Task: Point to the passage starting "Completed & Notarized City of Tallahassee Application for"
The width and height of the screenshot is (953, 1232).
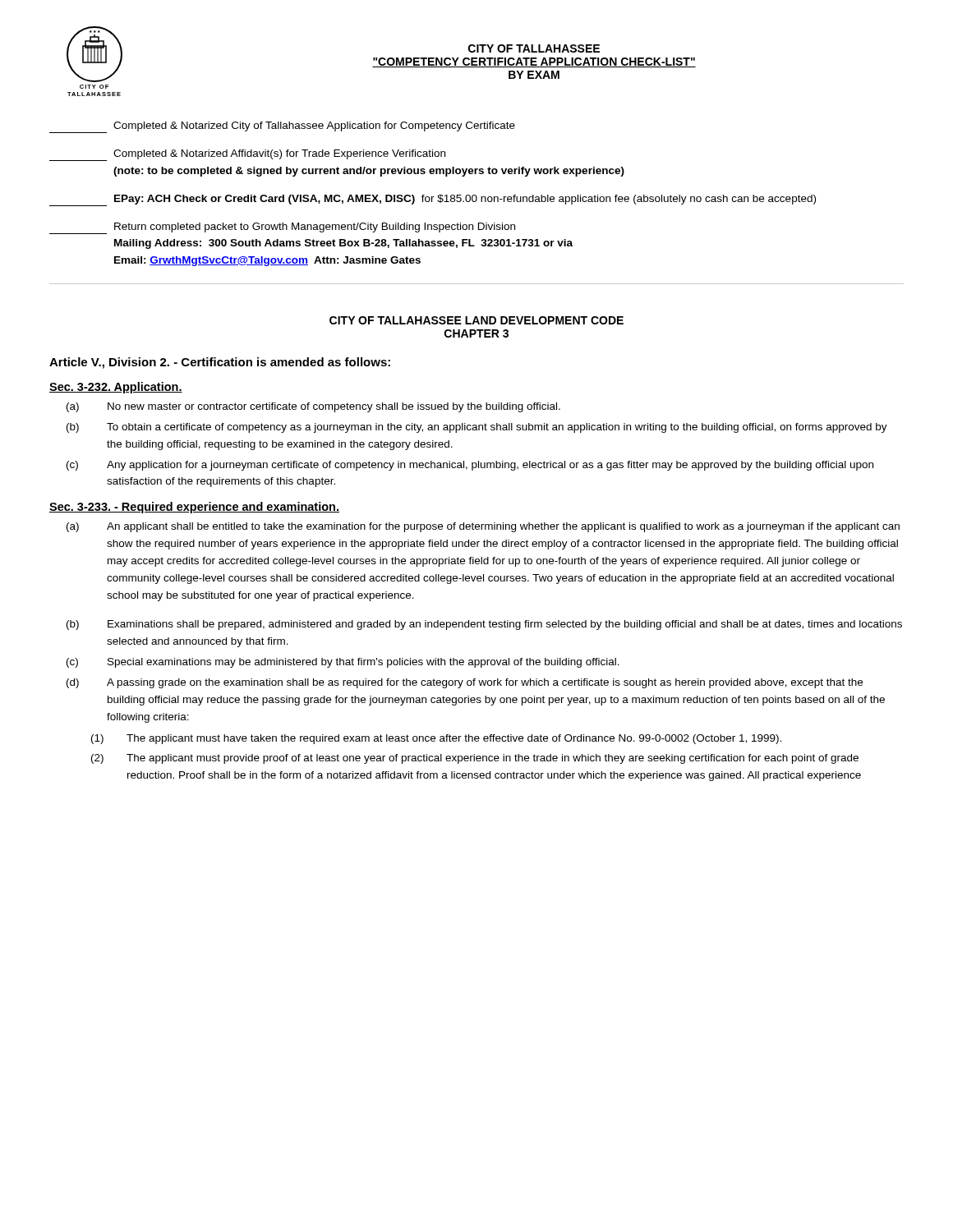Action: point(476,126)
